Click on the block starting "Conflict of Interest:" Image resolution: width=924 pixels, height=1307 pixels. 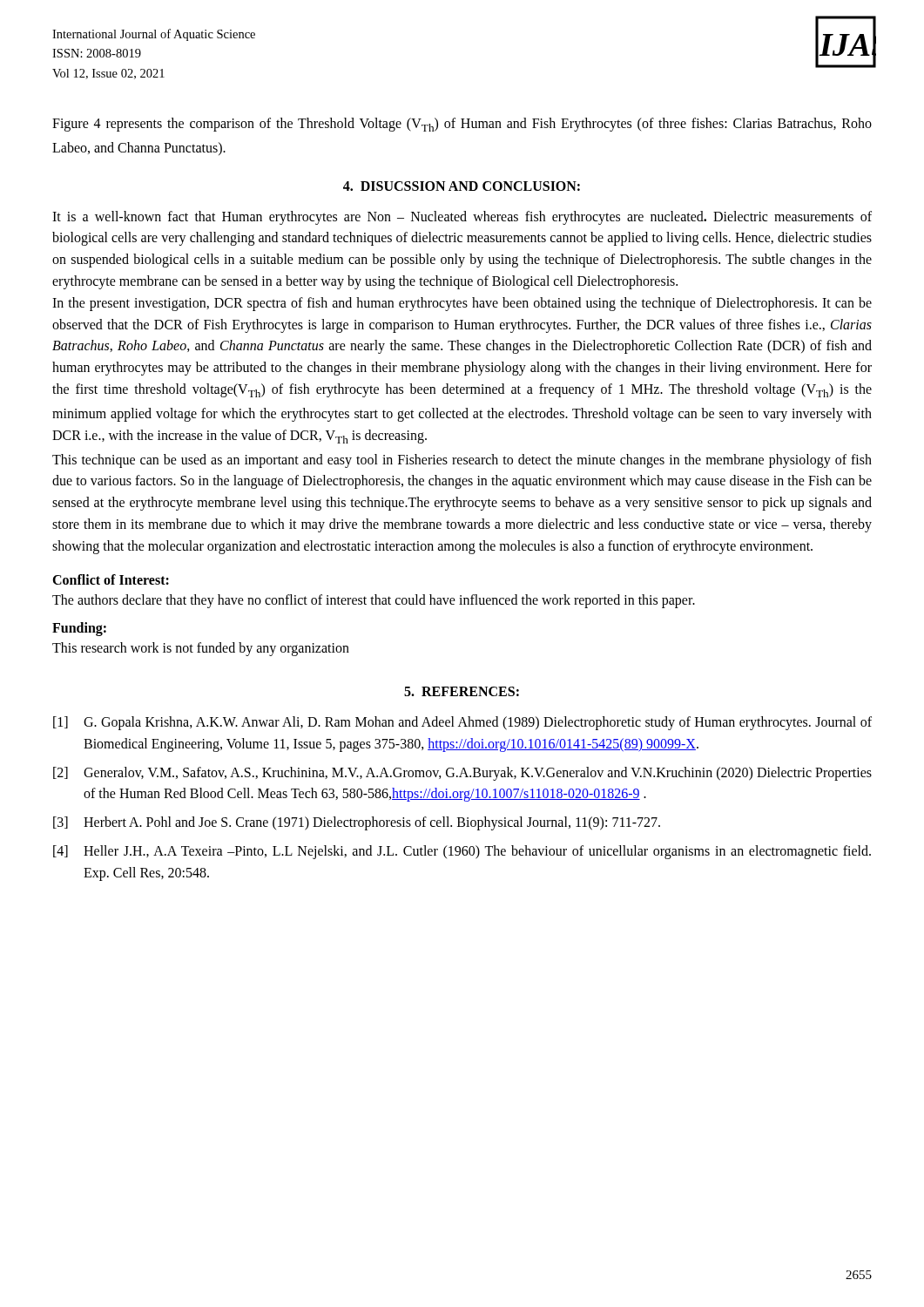[x=111, y=580]
